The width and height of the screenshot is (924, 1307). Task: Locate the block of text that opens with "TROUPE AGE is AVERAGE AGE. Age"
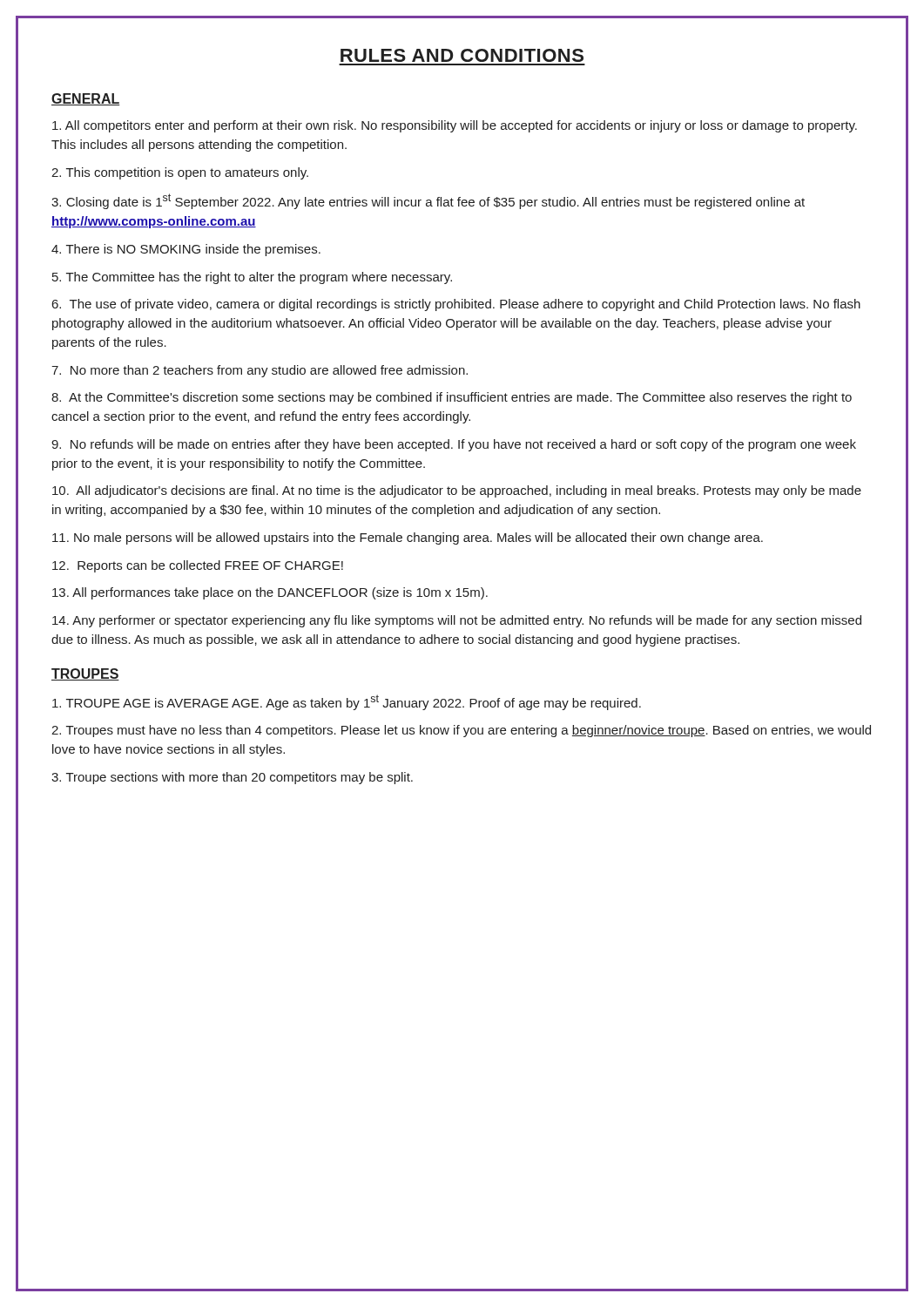tap(347, 701)
